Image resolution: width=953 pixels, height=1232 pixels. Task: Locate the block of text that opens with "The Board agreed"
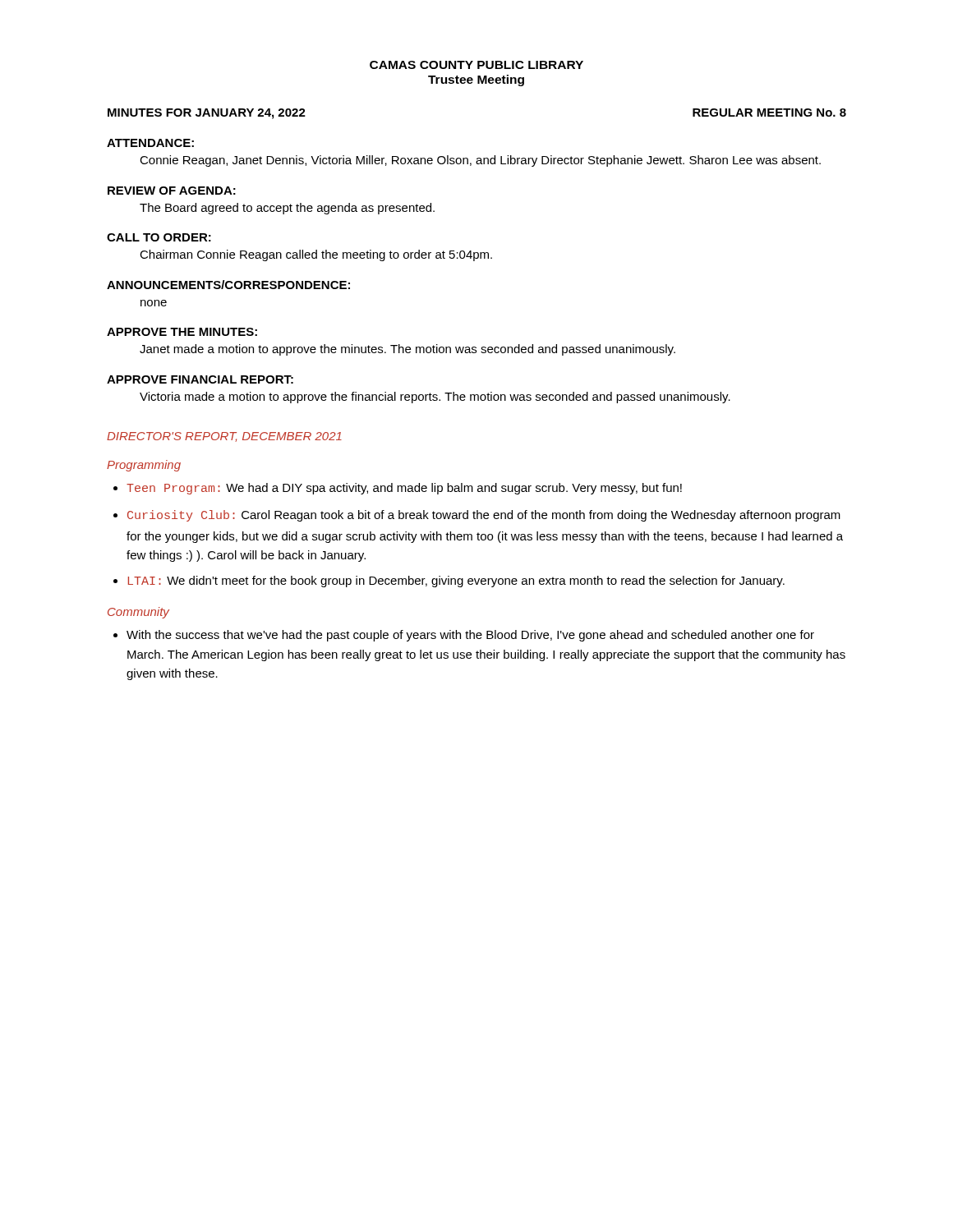(288, 207)
